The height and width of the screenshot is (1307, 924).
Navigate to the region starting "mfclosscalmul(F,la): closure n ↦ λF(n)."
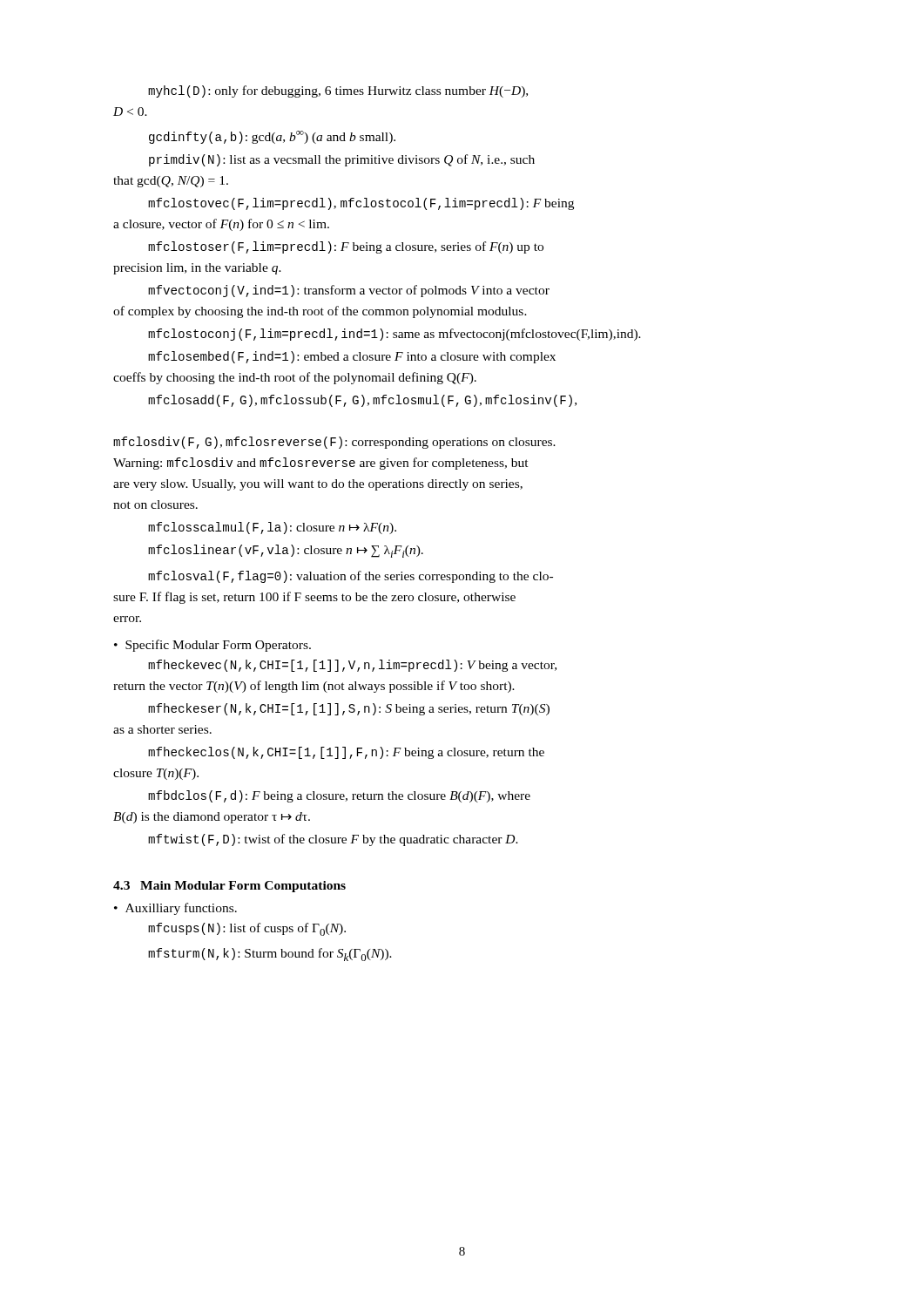click(x=272, y=528)
